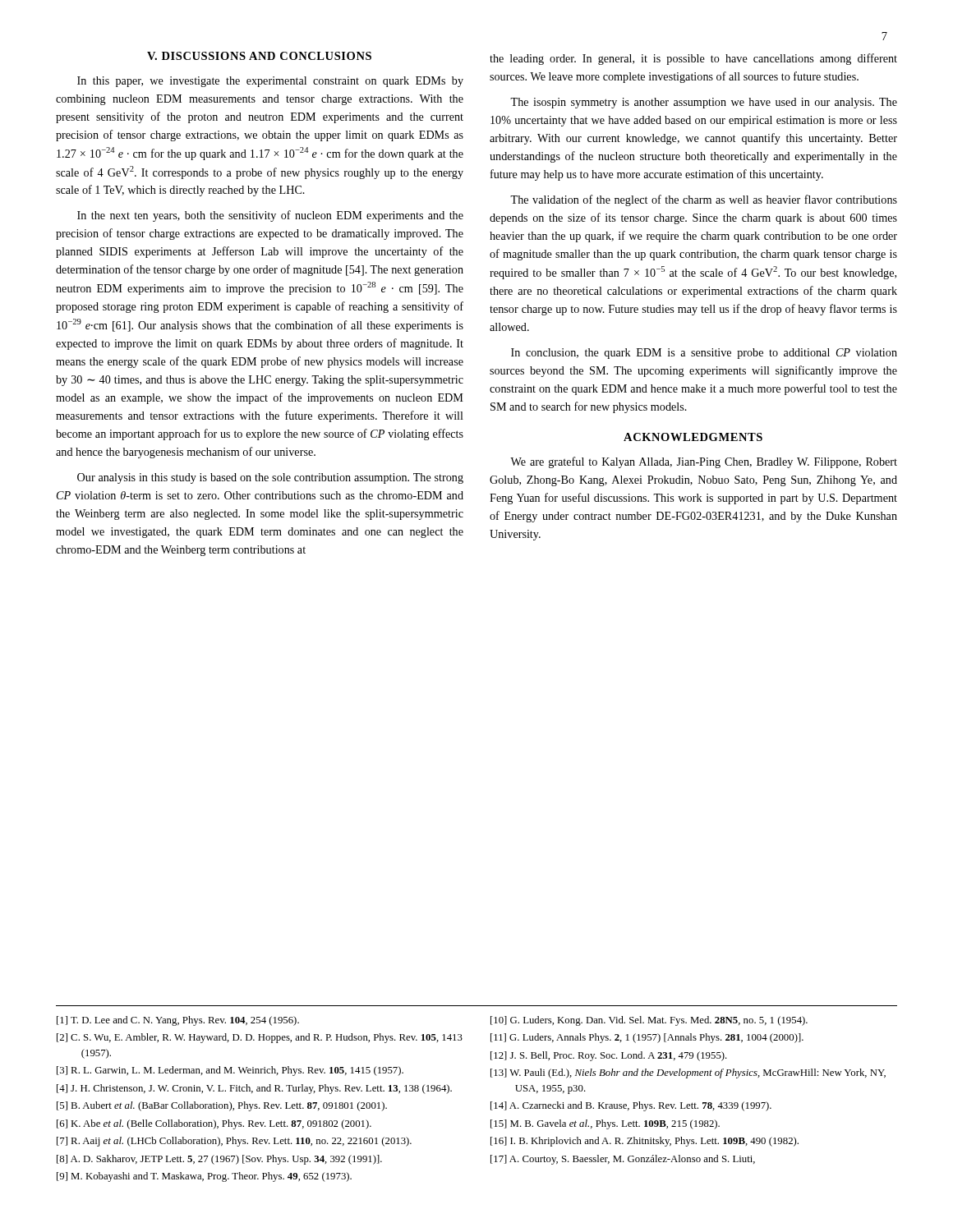953x1232 pixels.
Task: Click on the region starting "The isospin symmetry"
Action: click(693, 138)
